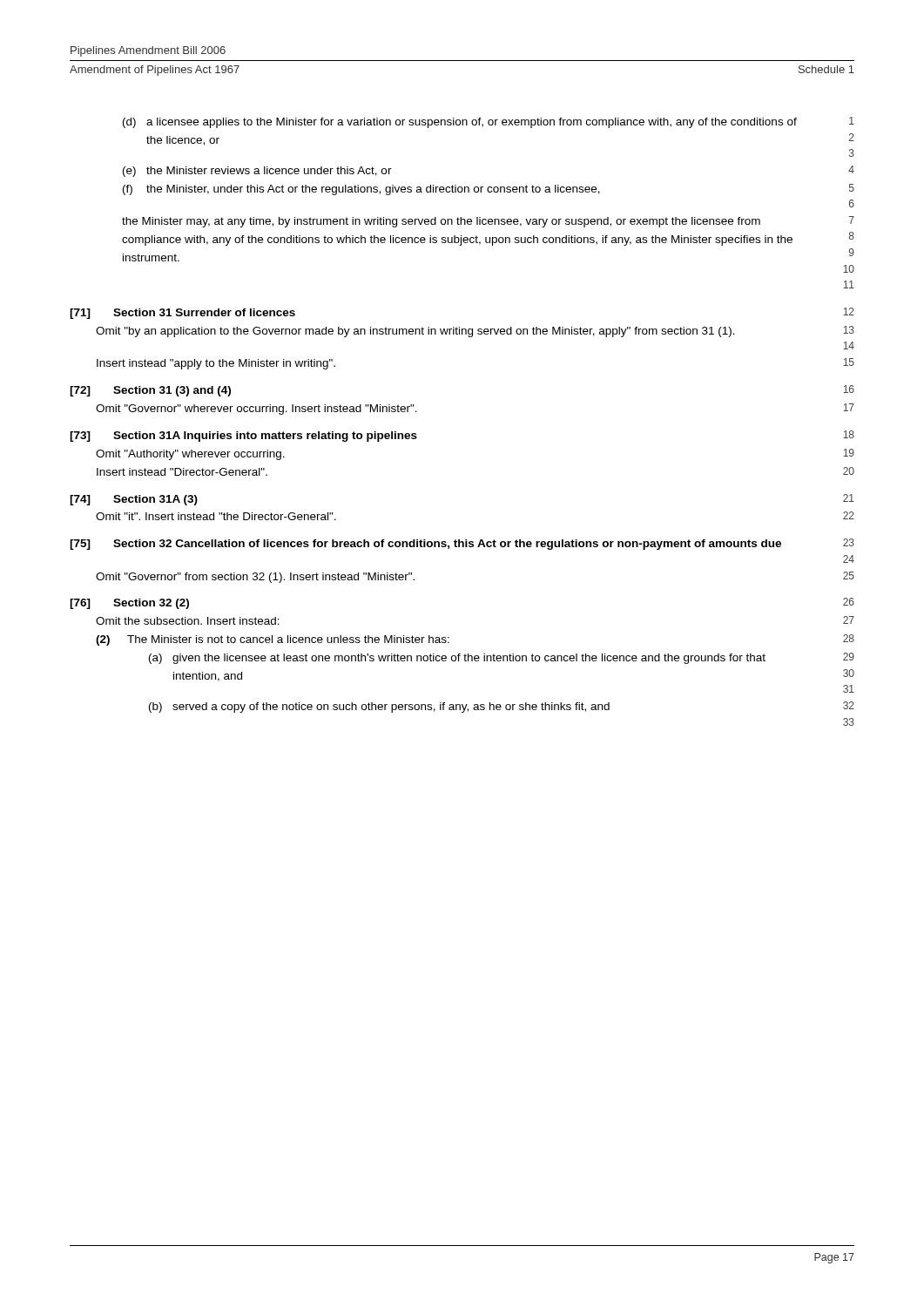
Task: Locate the block of text that opens with "the Minister may, at any time,"
Action: 462,253
